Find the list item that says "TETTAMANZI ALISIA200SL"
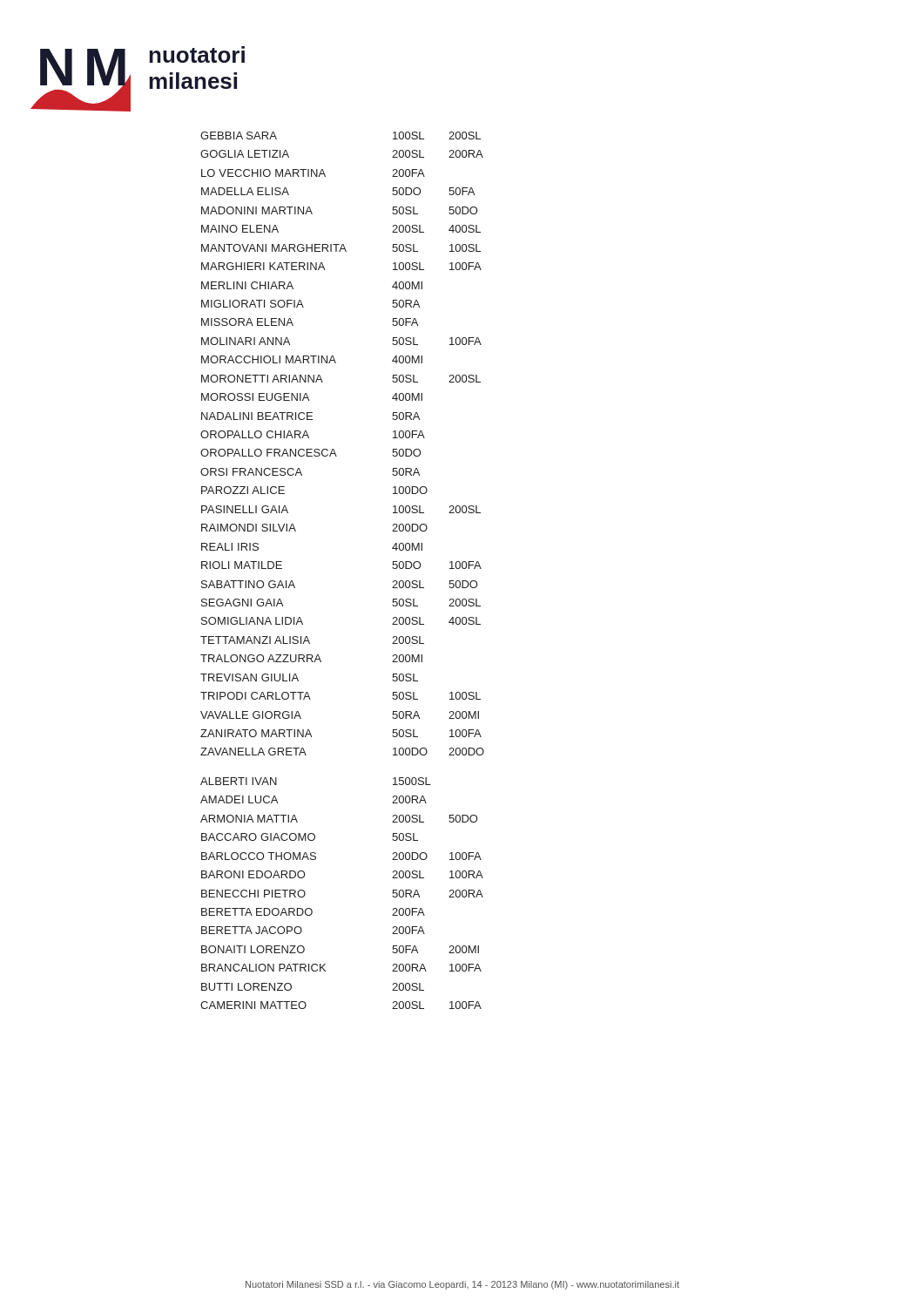The image size is (924, 1307). tap(312, 640)
